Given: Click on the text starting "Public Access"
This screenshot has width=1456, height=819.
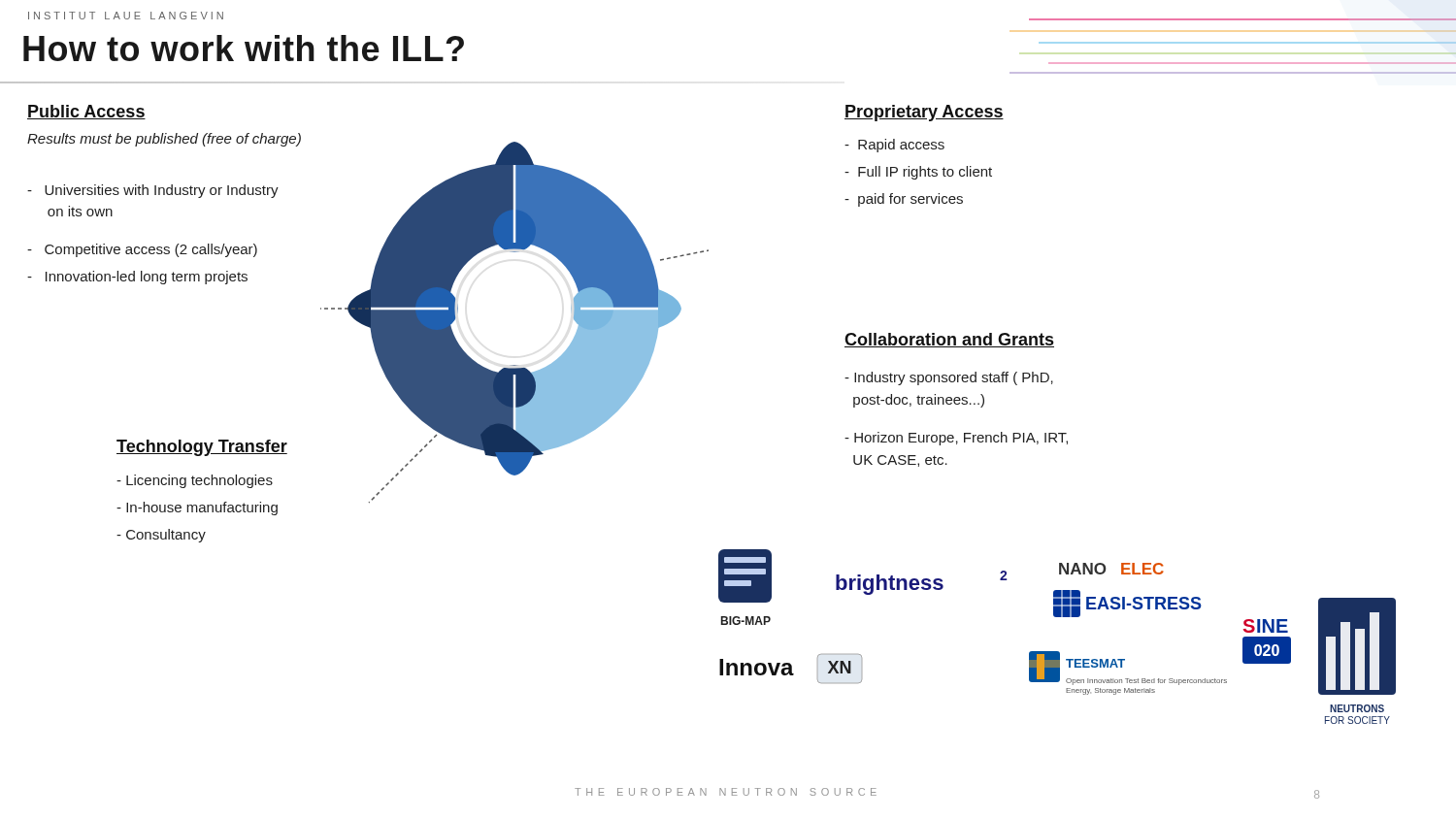Looking at the screenshot, I should (86, 112).
